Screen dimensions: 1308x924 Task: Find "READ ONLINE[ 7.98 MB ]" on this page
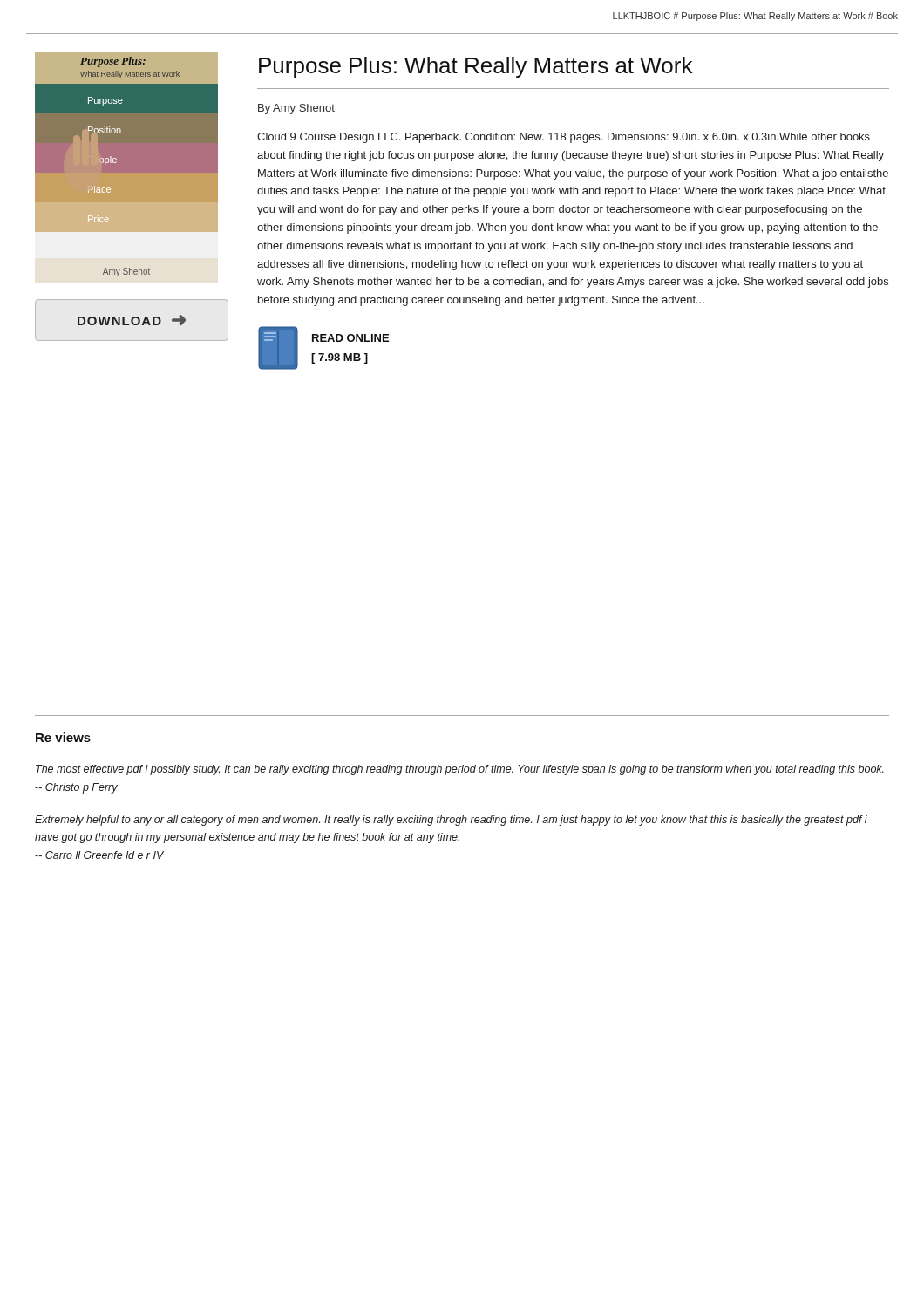pyautogui.click(x=323, y=348)
